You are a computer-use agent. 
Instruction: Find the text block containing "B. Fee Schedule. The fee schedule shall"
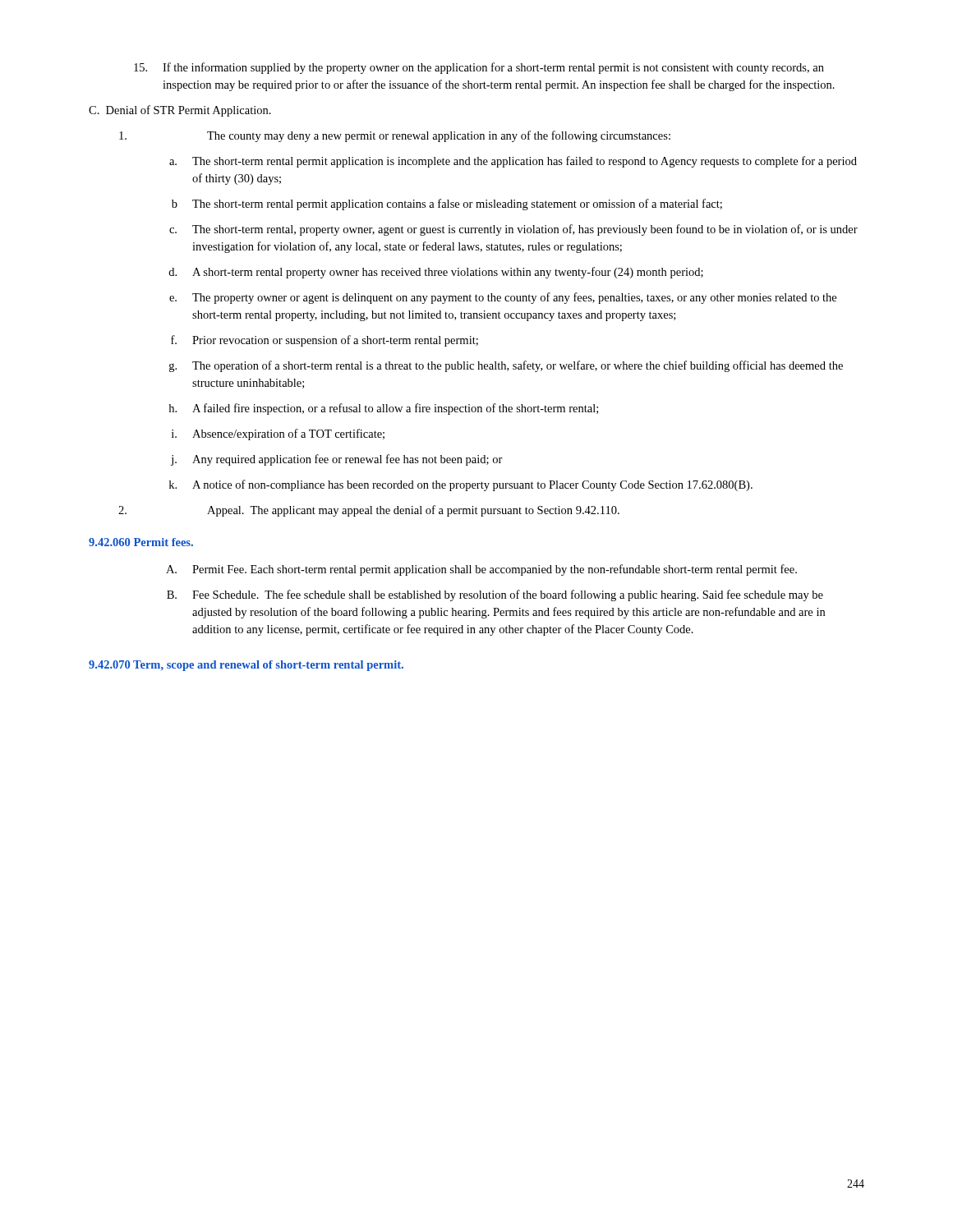point(476,613)
